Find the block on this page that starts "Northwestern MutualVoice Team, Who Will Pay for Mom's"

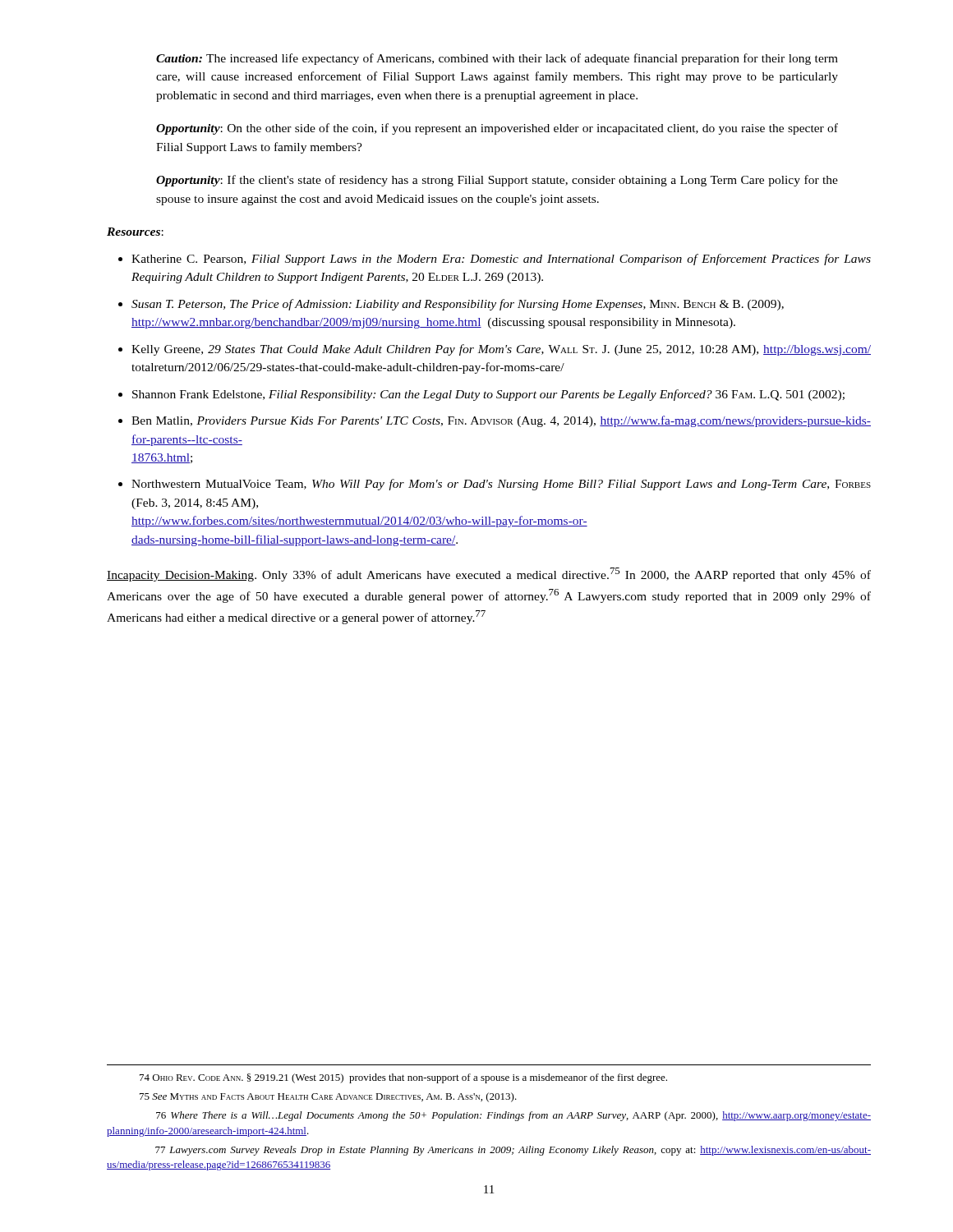click(501, 511)
